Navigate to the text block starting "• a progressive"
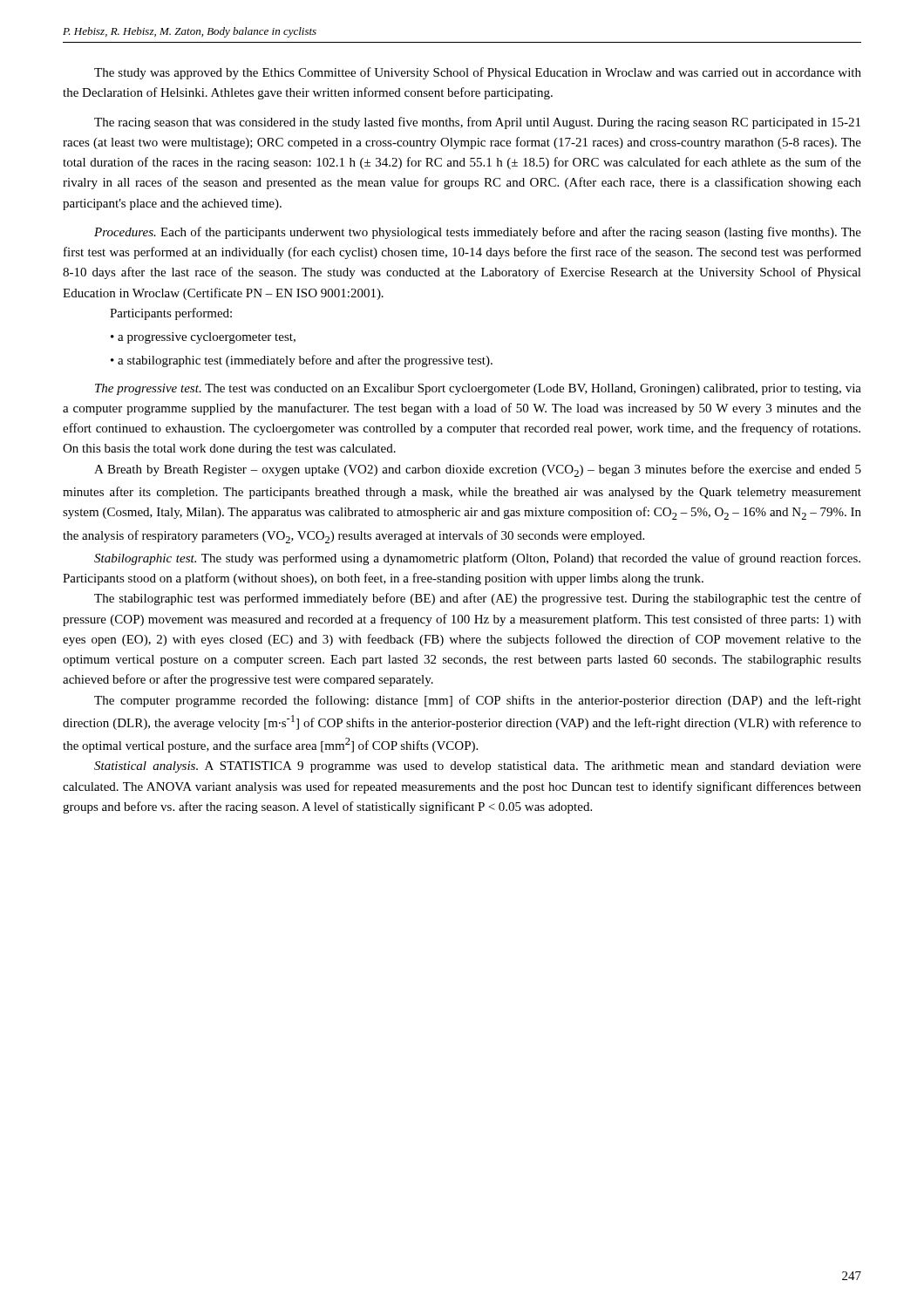 tap(203, 338)
